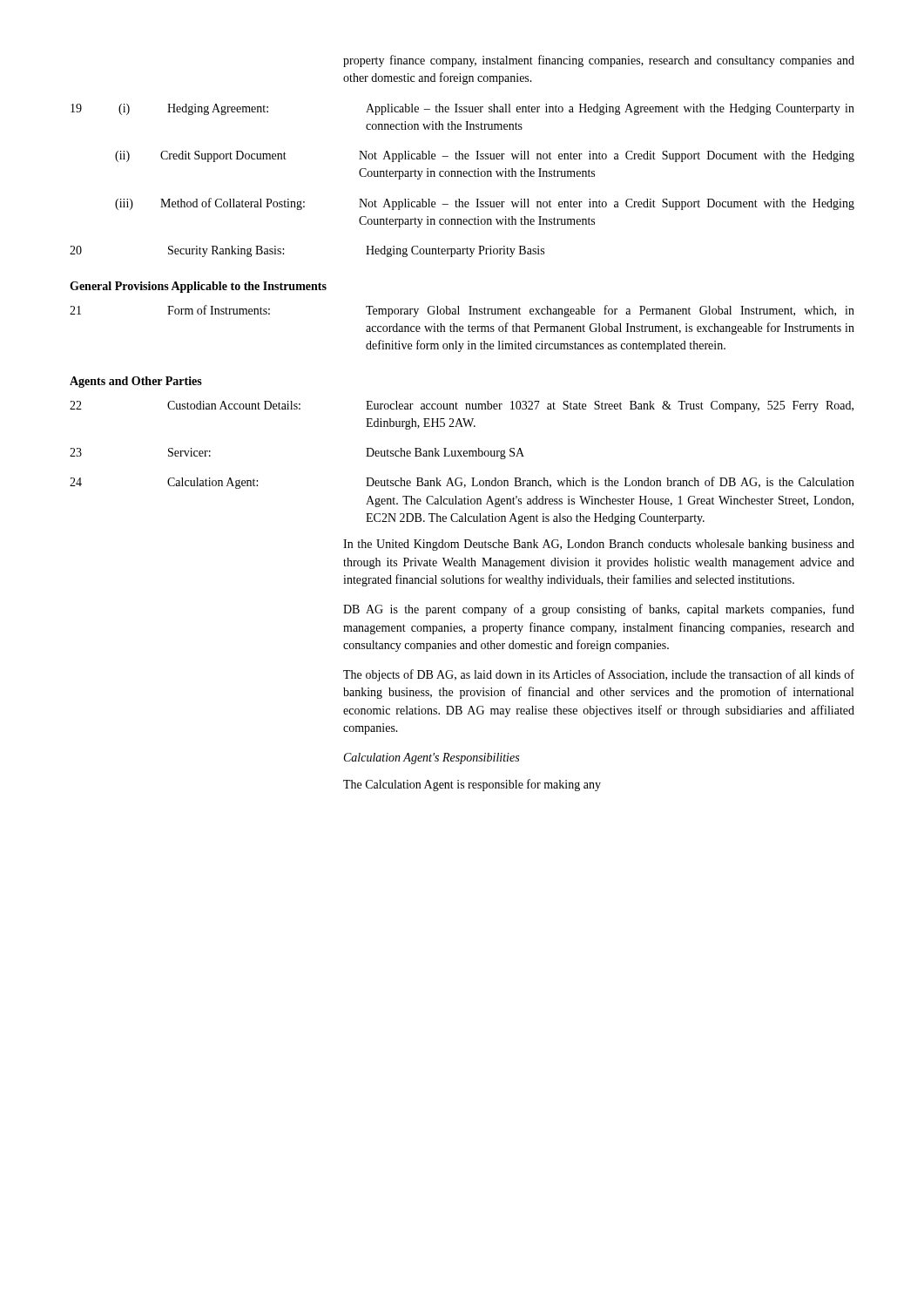
Task: Click the passage that begins "19 (i) Hedging"
Action: (x=462, y=118)
